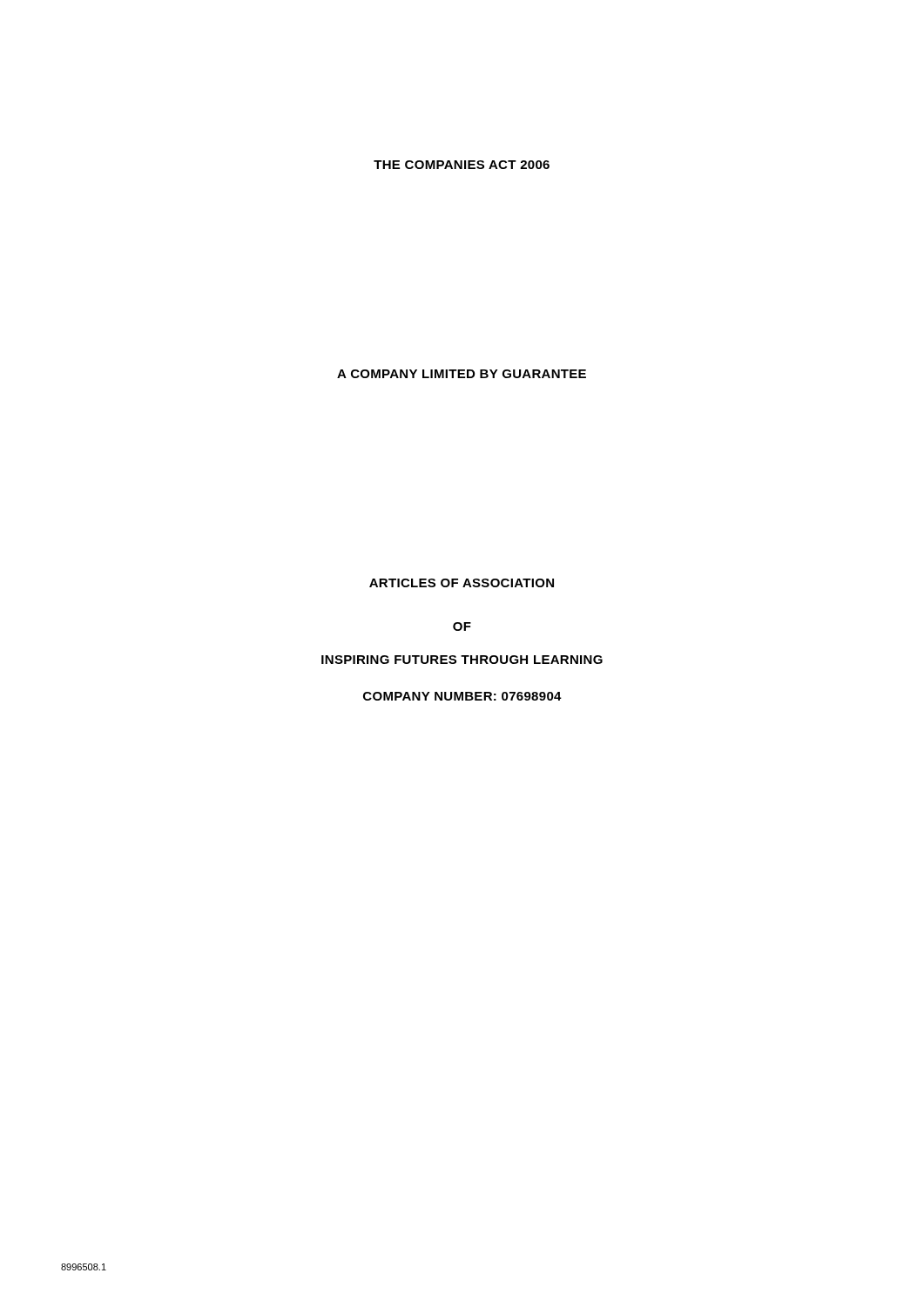Image resolution: width=924 pixels, height=1307 pixels.
Task: Point to "ARTICLES OF ASSOCIATION"
Action: (462, 582)
